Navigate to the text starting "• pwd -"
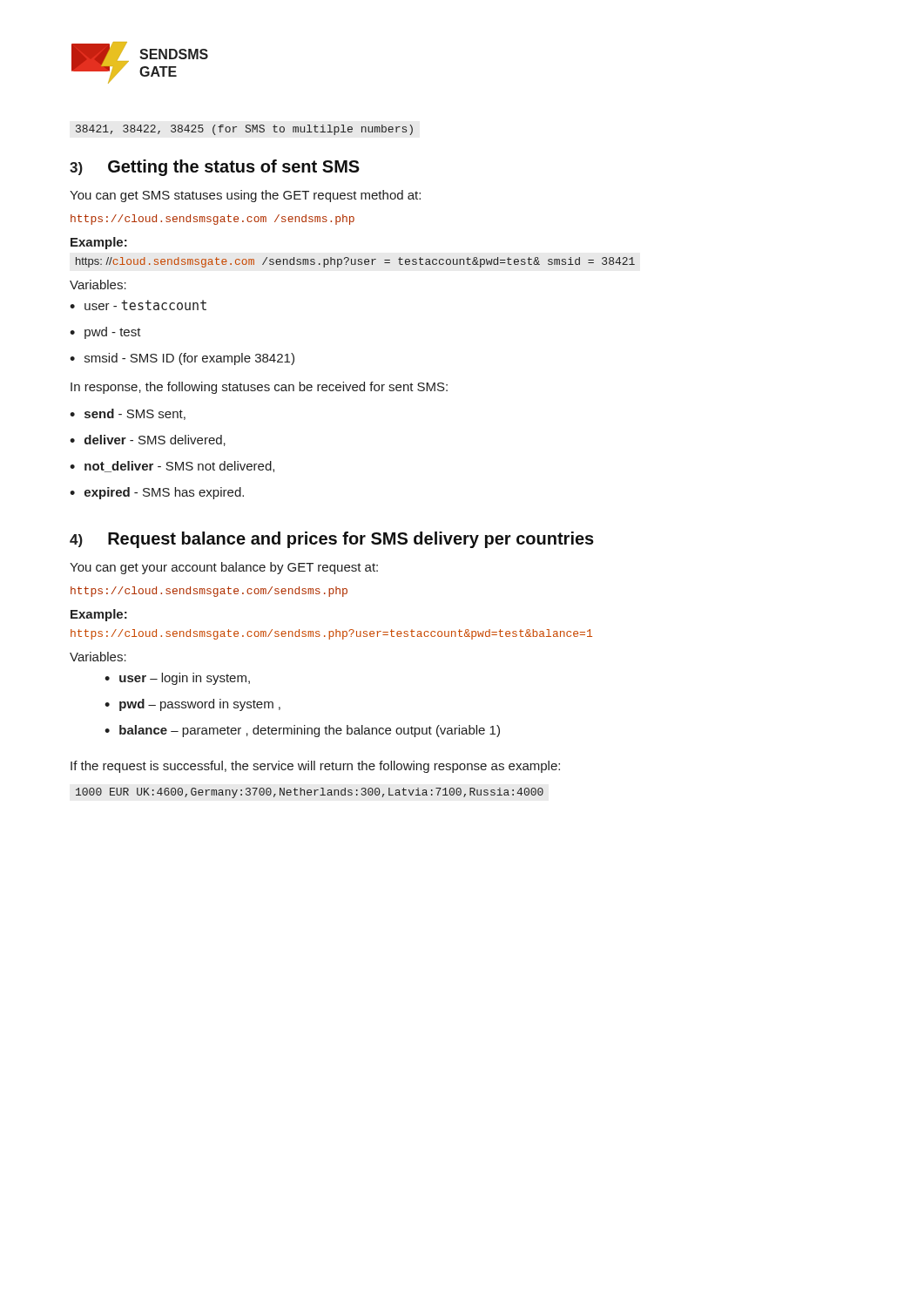This screenshot has height=1307, width=924. (x=105, y=333)
